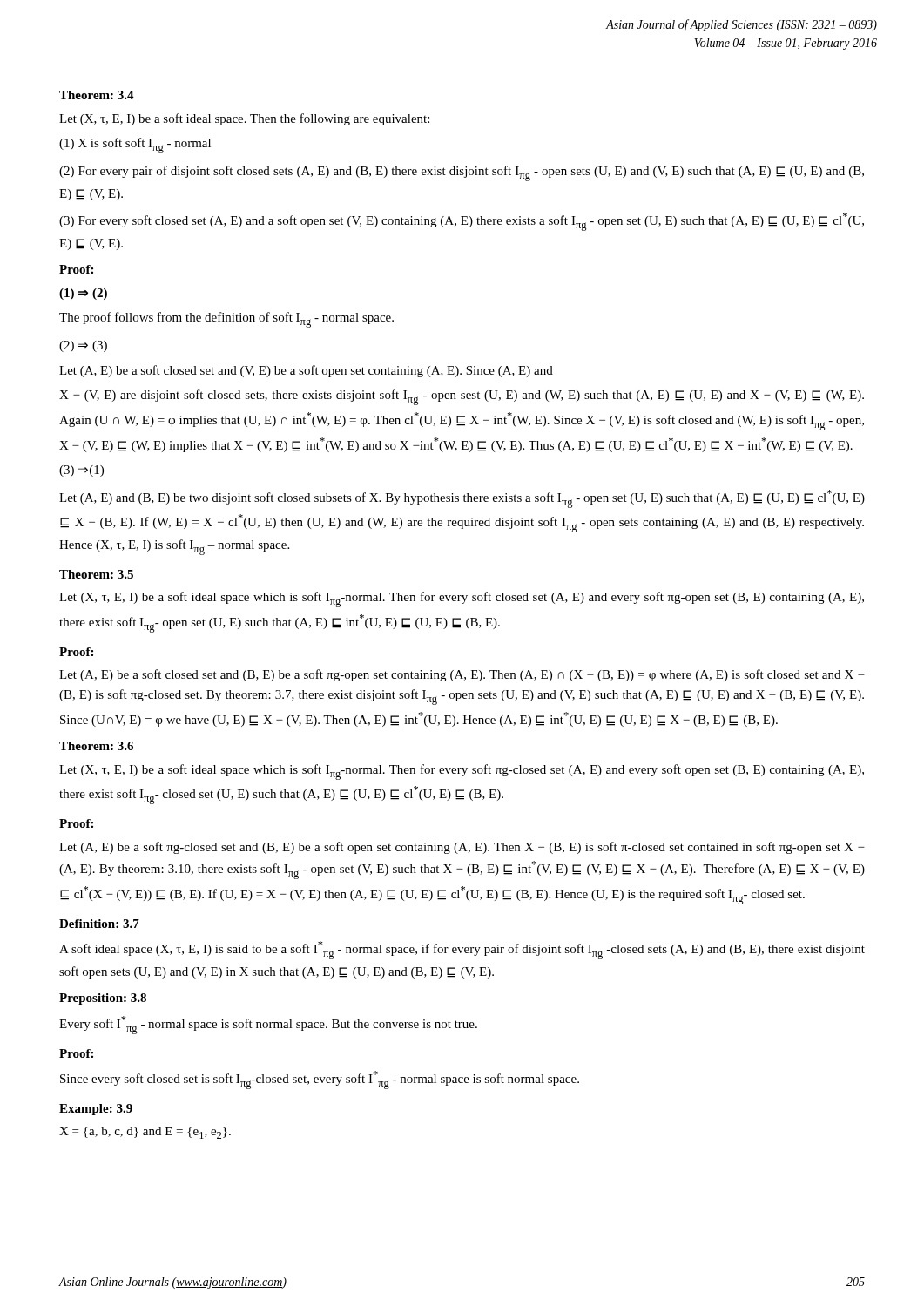Viewport: 924px width, 1307px height.
Task: Navigate to the region starting "X = {a, b, c,"
Action: (x=145, y=1133)
